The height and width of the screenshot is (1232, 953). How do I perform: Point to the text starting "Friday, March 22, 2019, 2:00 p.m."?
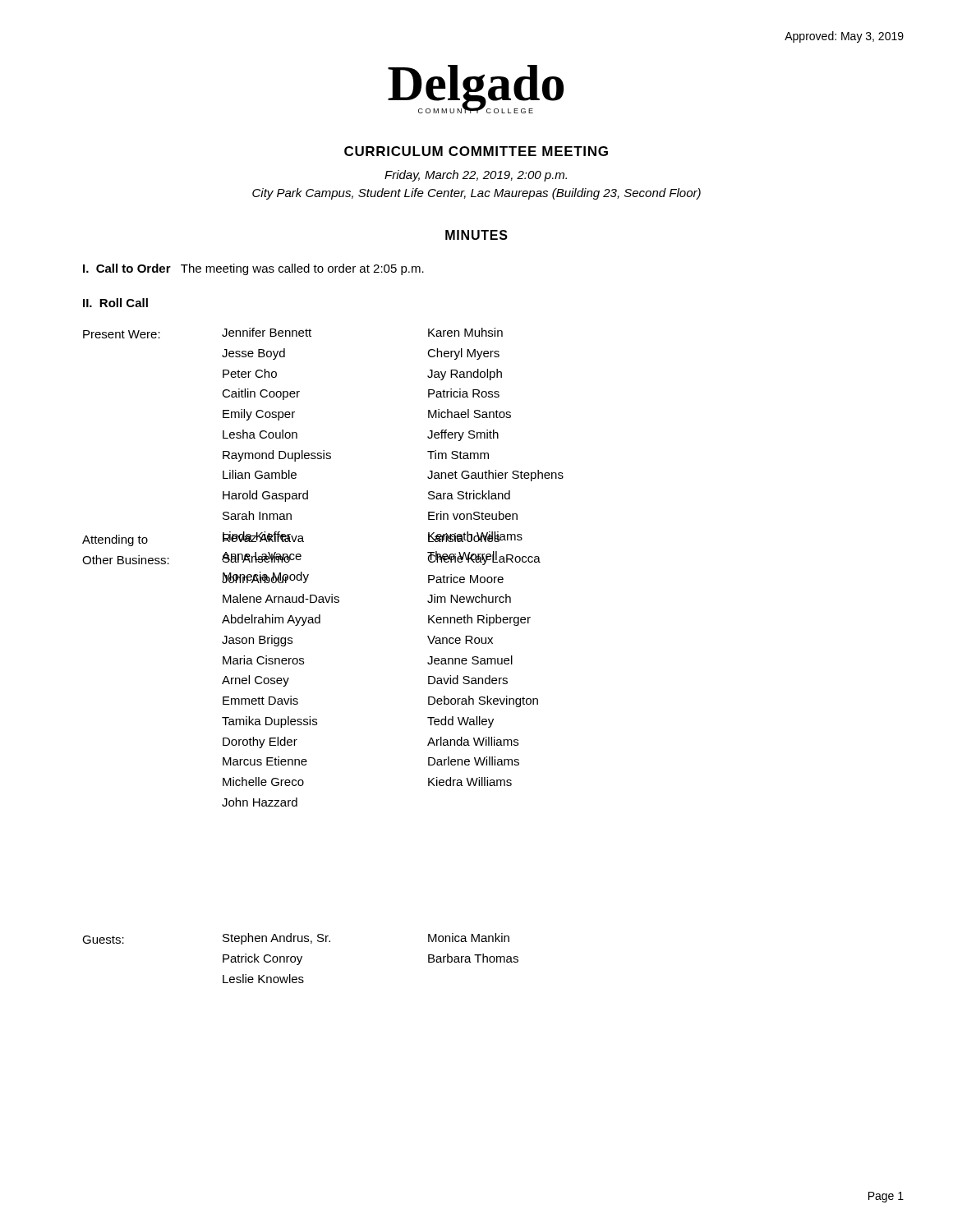click(476, 175)
